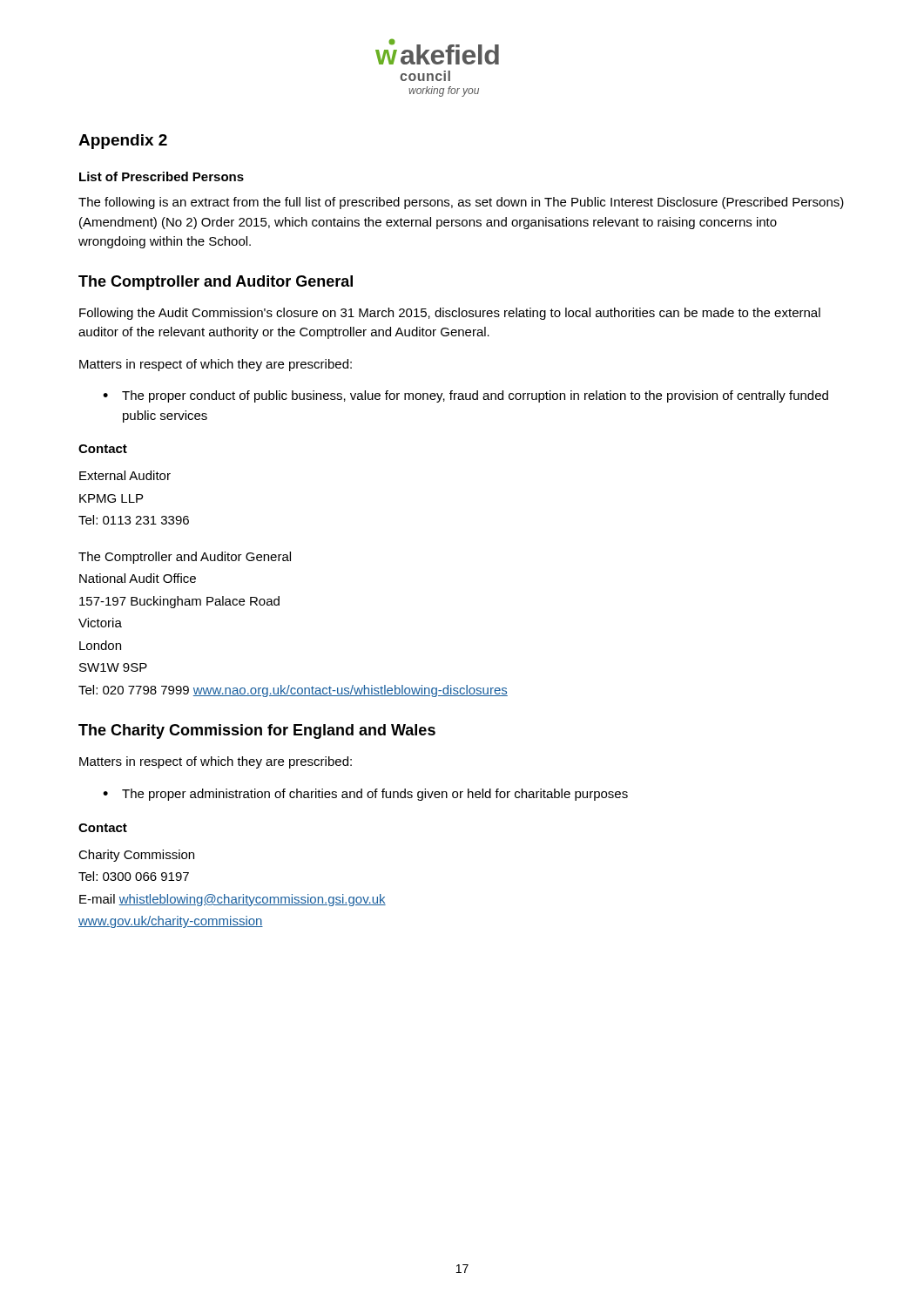Select the logo
Viewport: 924px width, 1307px height.
[462, 65]
